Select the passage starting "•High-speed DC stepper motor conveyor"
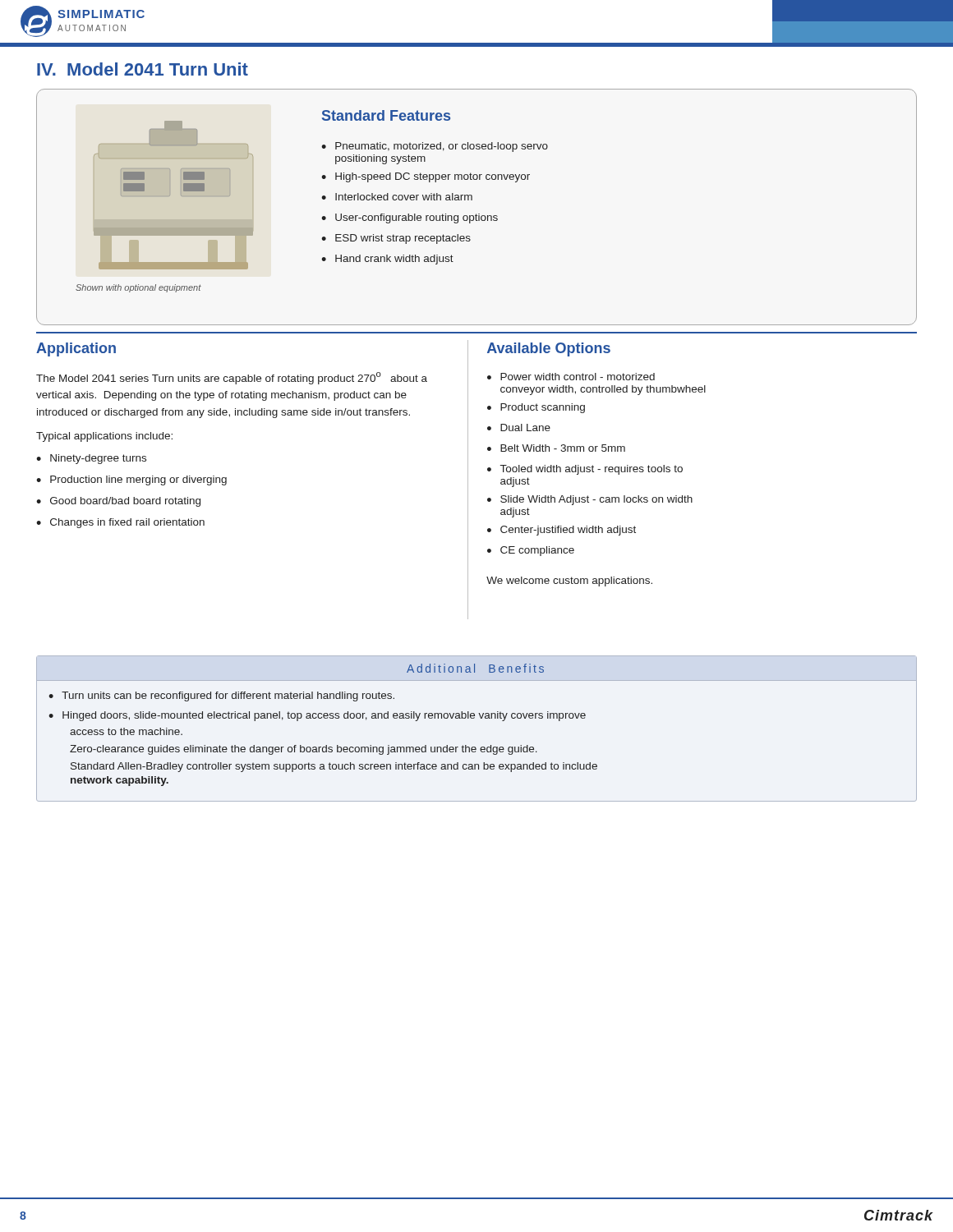This screenshot has height=1232, width=953. pyautogui.click(x=426, y=177)
